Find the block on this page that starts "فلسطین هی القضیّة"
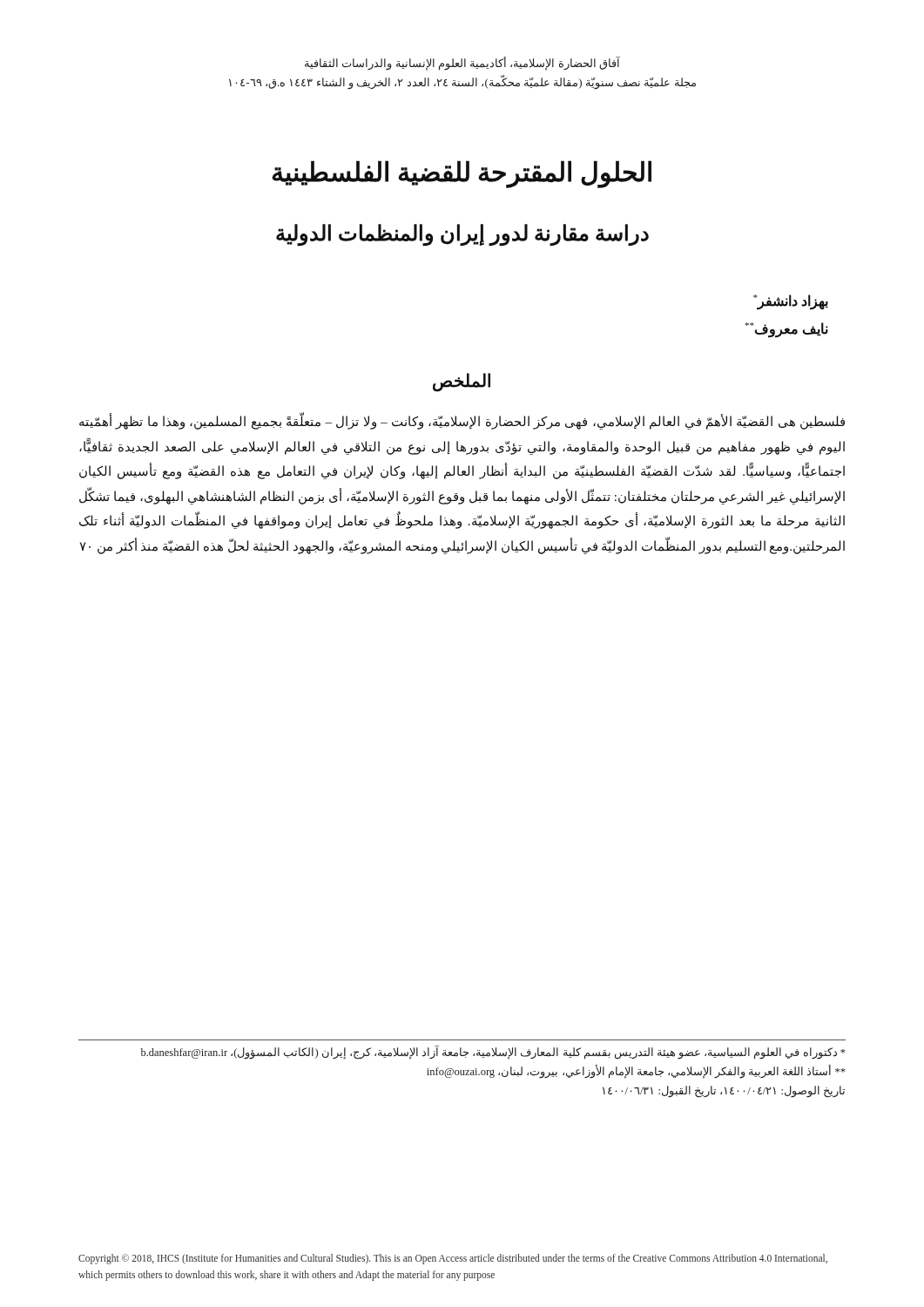This screenshot has height=1307, width=924. click(x=462, y=484)
